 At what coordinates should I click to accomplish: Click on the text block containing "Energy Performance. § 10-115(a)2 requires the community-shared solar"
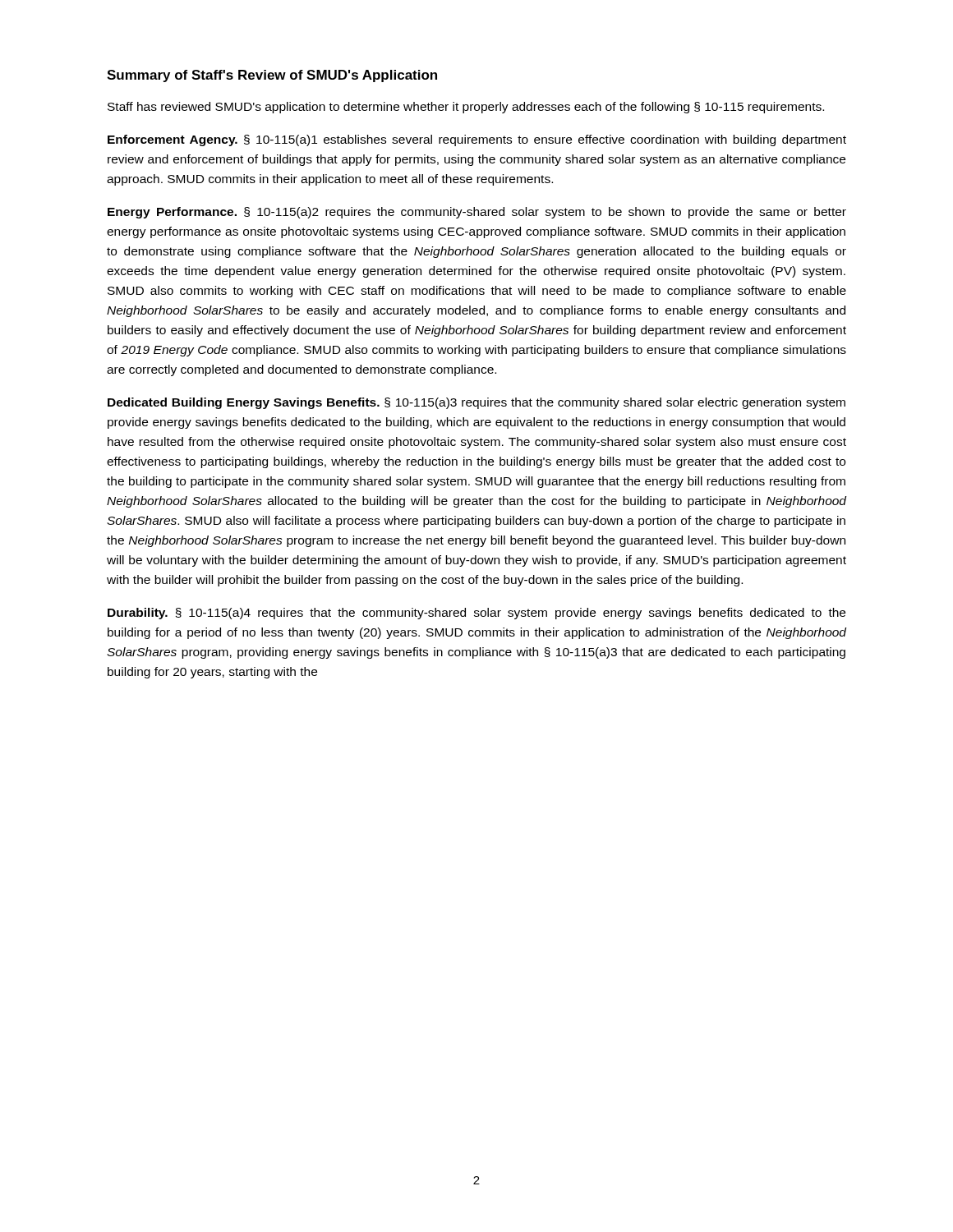click(476, 290)
